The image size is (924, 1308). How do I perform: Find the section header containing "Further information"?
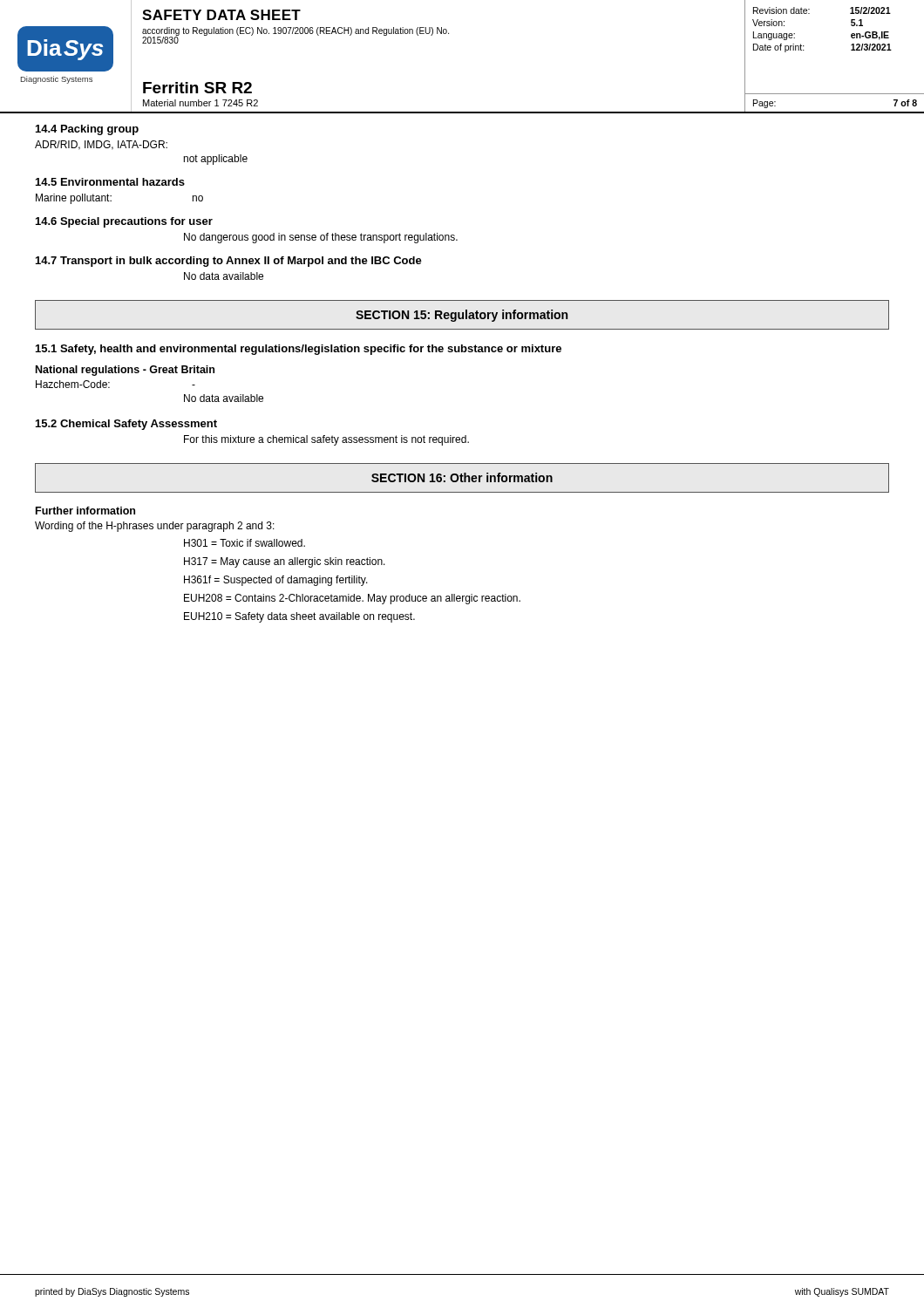pyautogui.click(x=85, y=511)
